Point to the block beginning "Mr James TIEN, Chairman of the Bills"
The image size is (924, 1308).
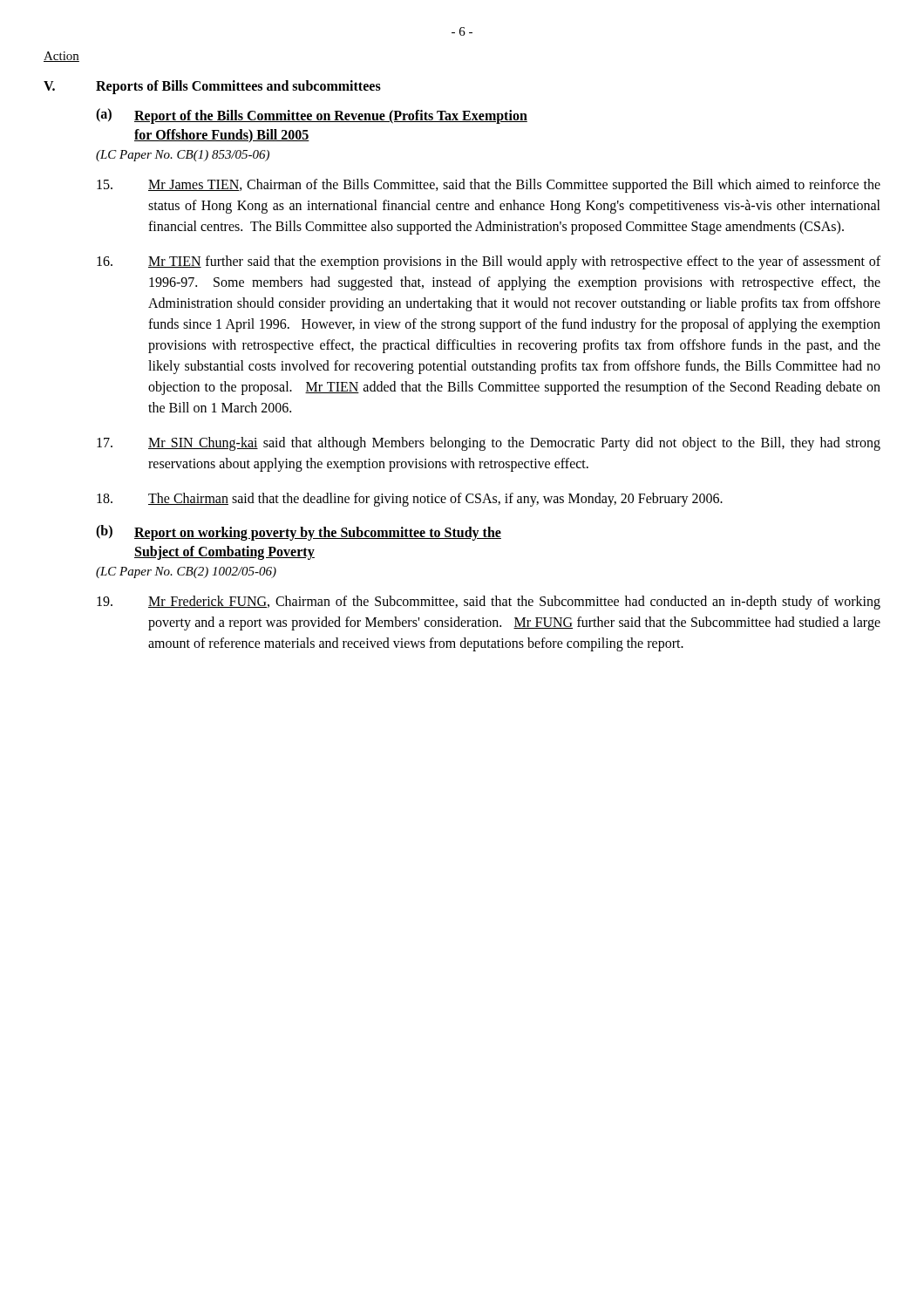[488, 206]
